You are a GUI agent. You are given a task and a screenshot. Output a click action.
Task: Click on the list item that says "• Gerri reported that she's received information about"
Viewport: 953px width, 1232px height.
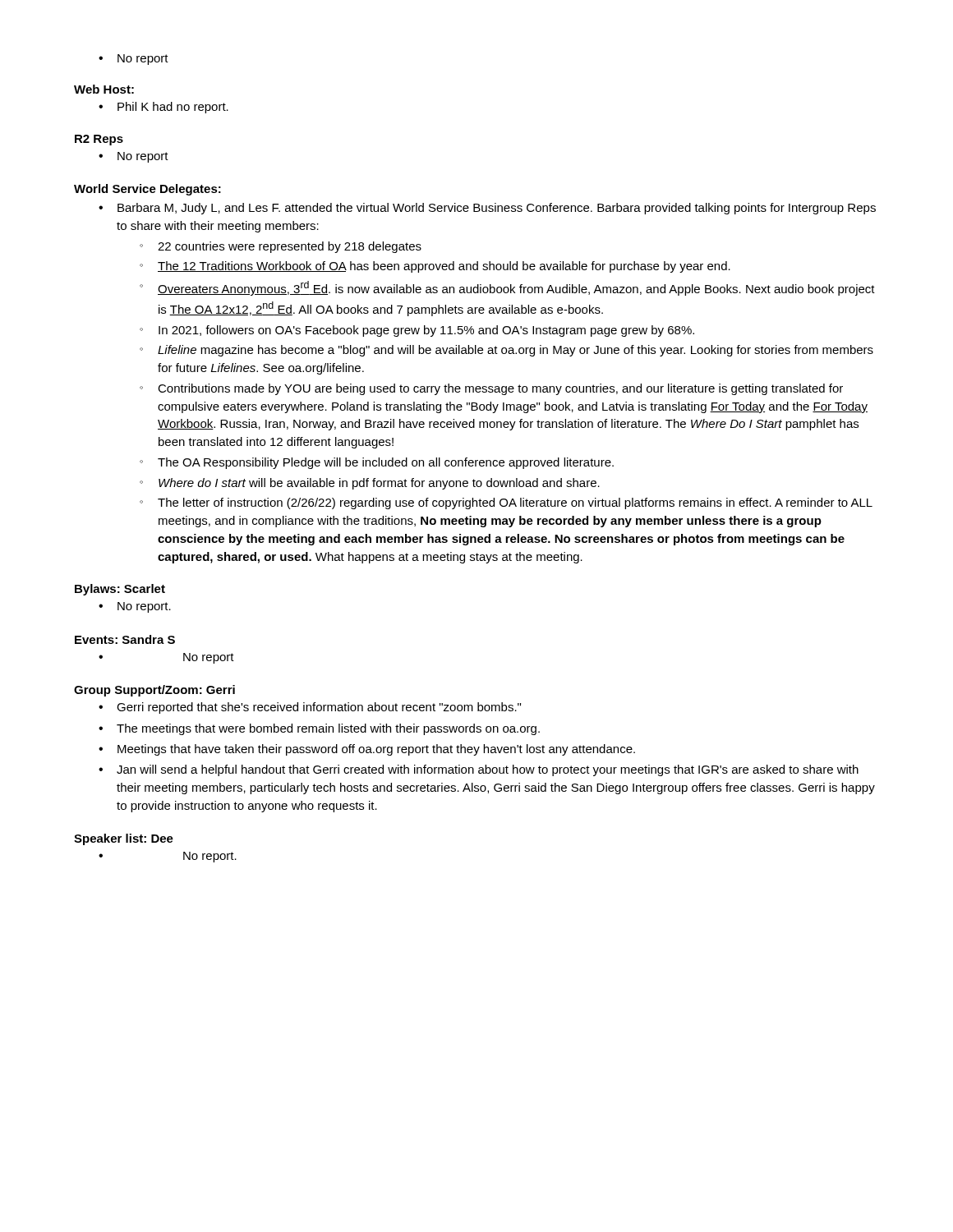489,707
